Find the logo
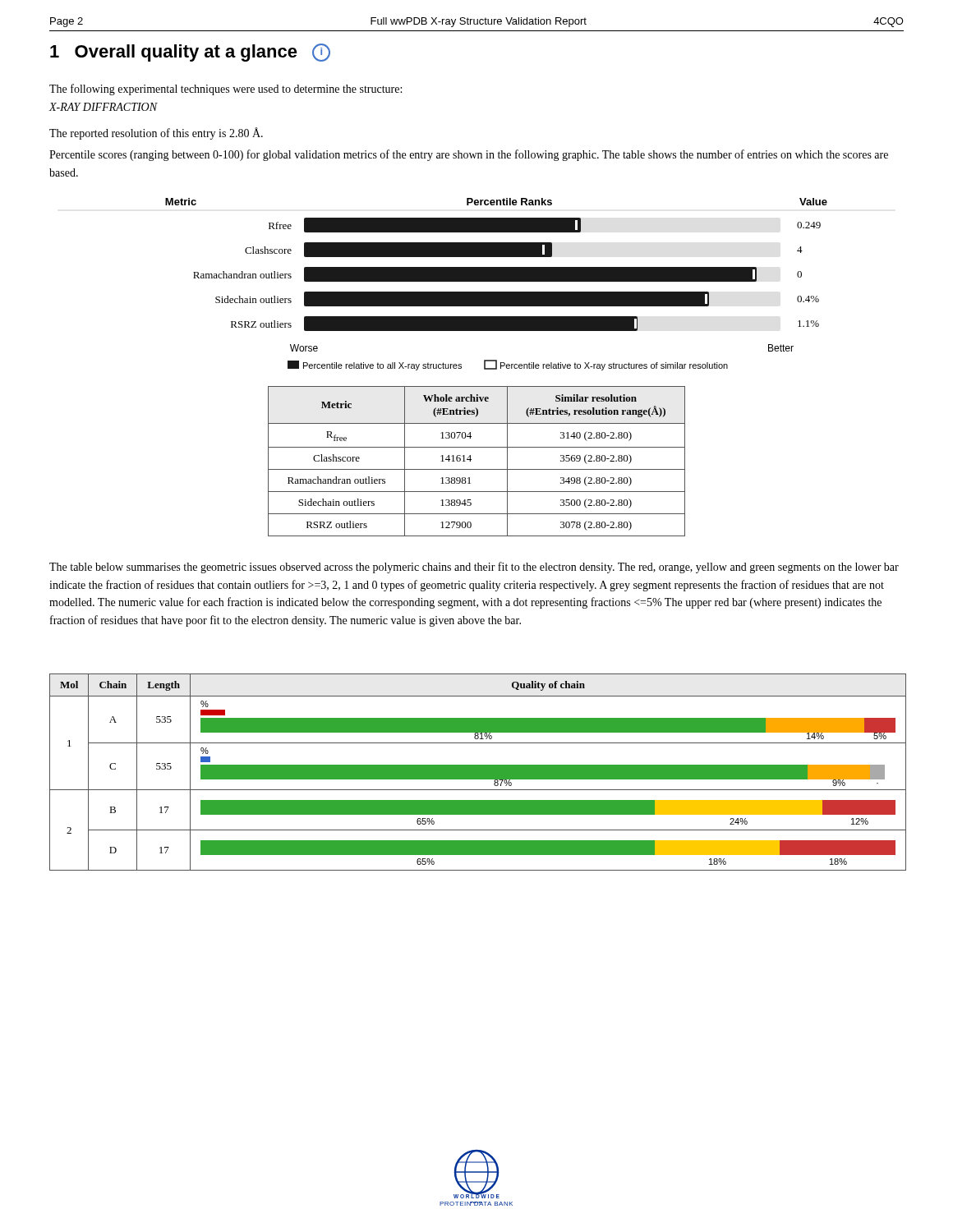This screenshot has width=953, height=1232. 476,1177
